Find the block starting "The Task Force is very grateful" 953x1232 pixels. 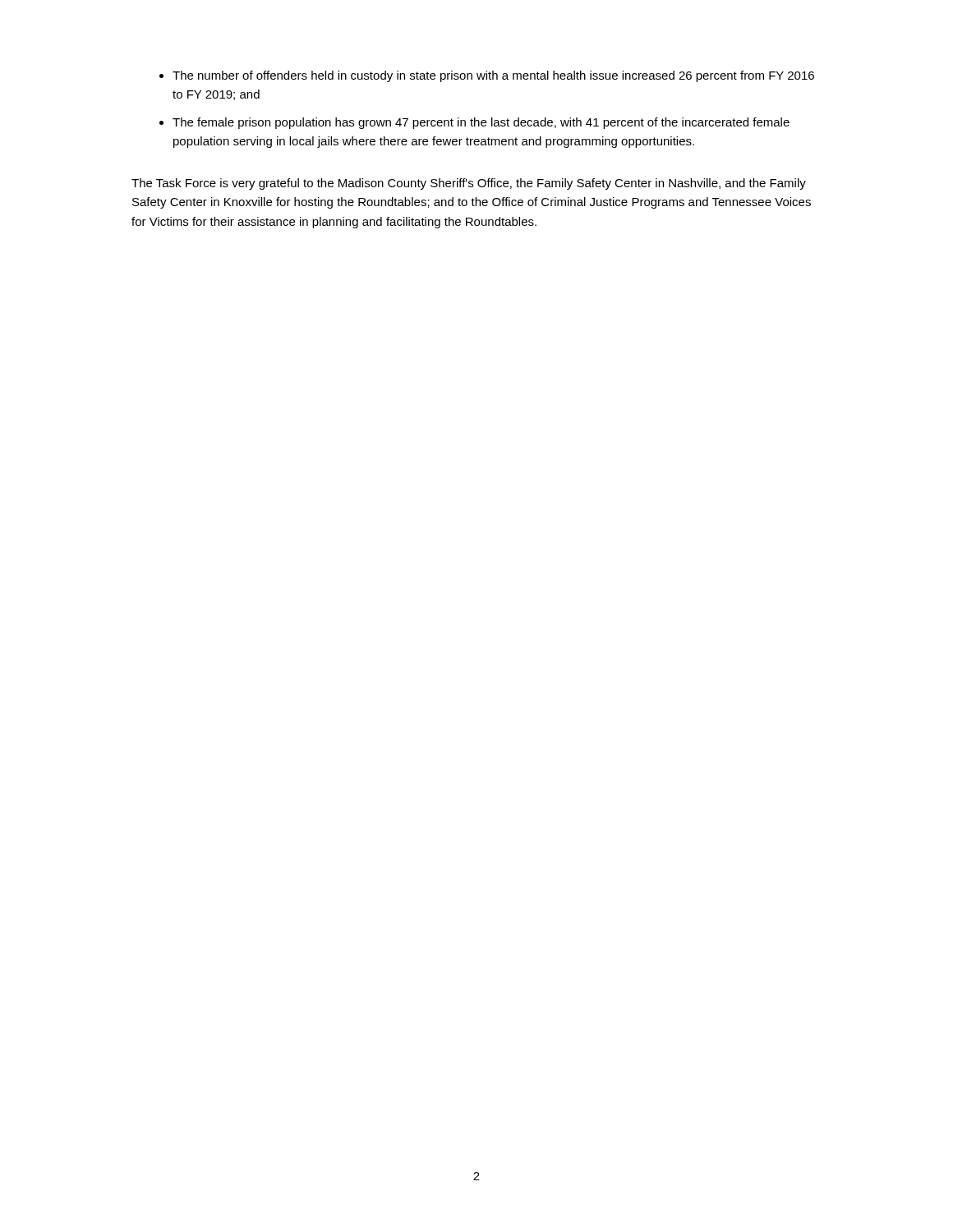tap(471, 202)
